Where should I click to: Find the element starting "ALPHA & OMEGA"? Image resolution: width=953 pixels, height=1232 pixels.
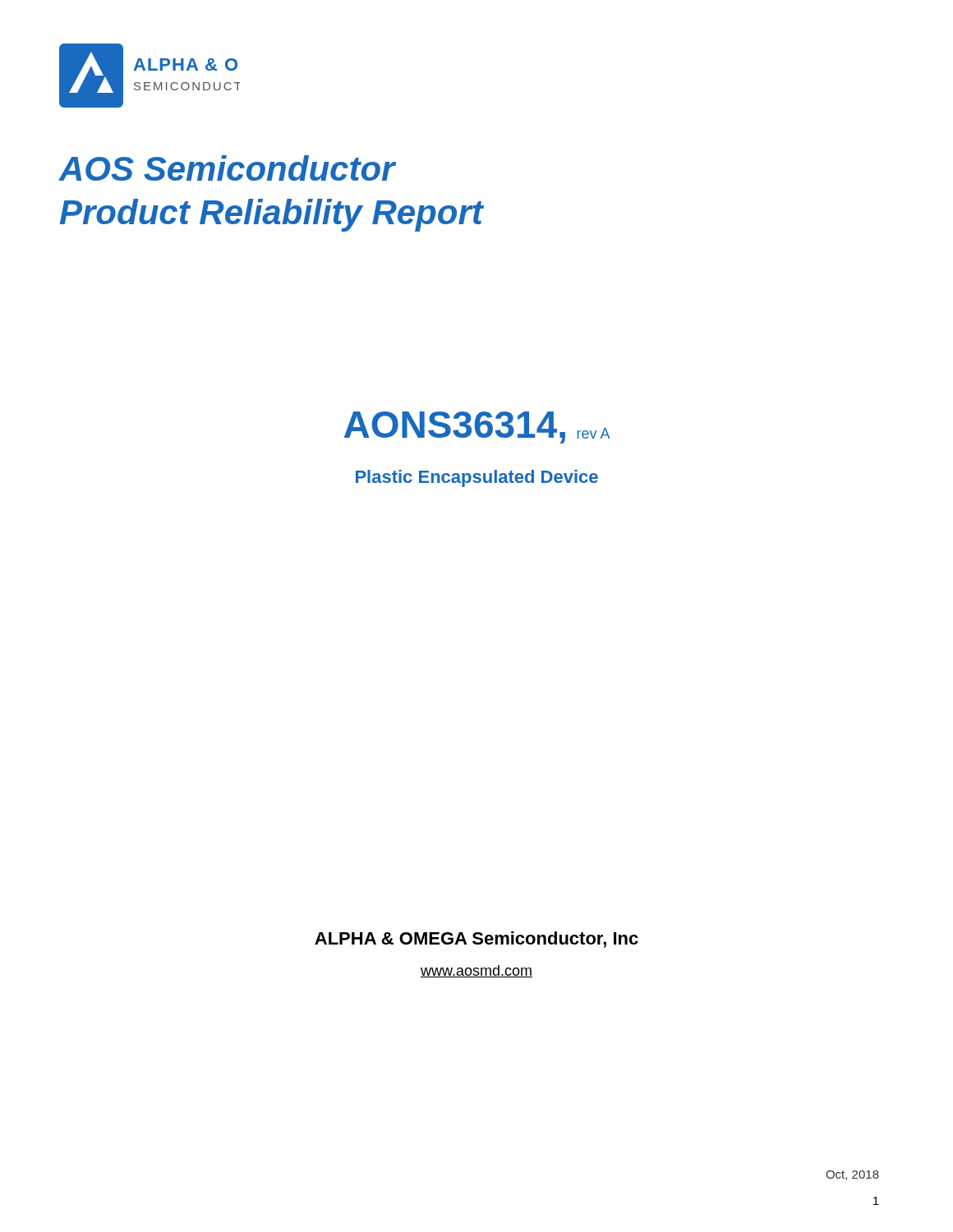(x=476, y=938)
